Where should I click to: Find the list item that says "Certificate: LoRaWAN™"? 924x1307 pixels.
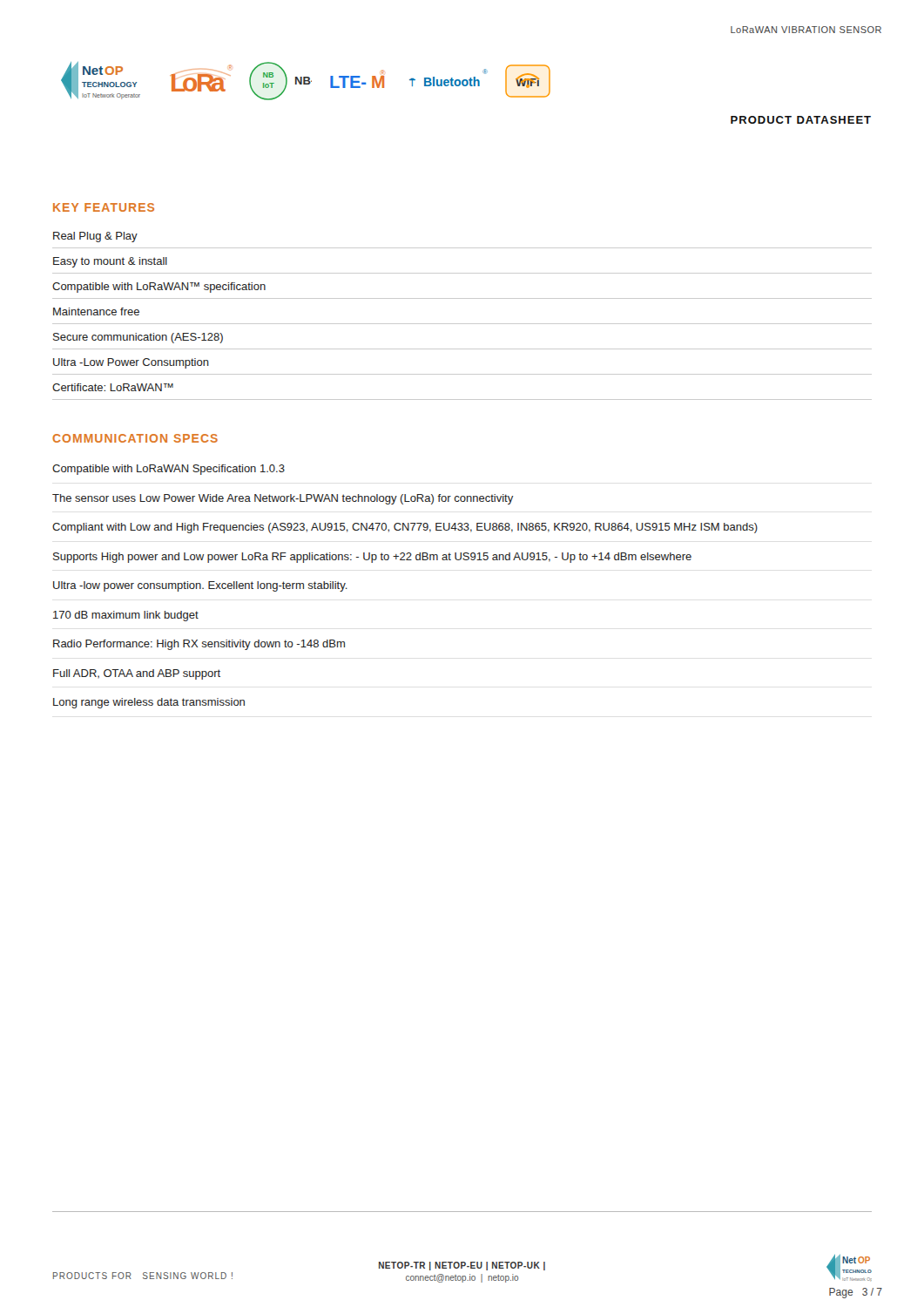113,387
